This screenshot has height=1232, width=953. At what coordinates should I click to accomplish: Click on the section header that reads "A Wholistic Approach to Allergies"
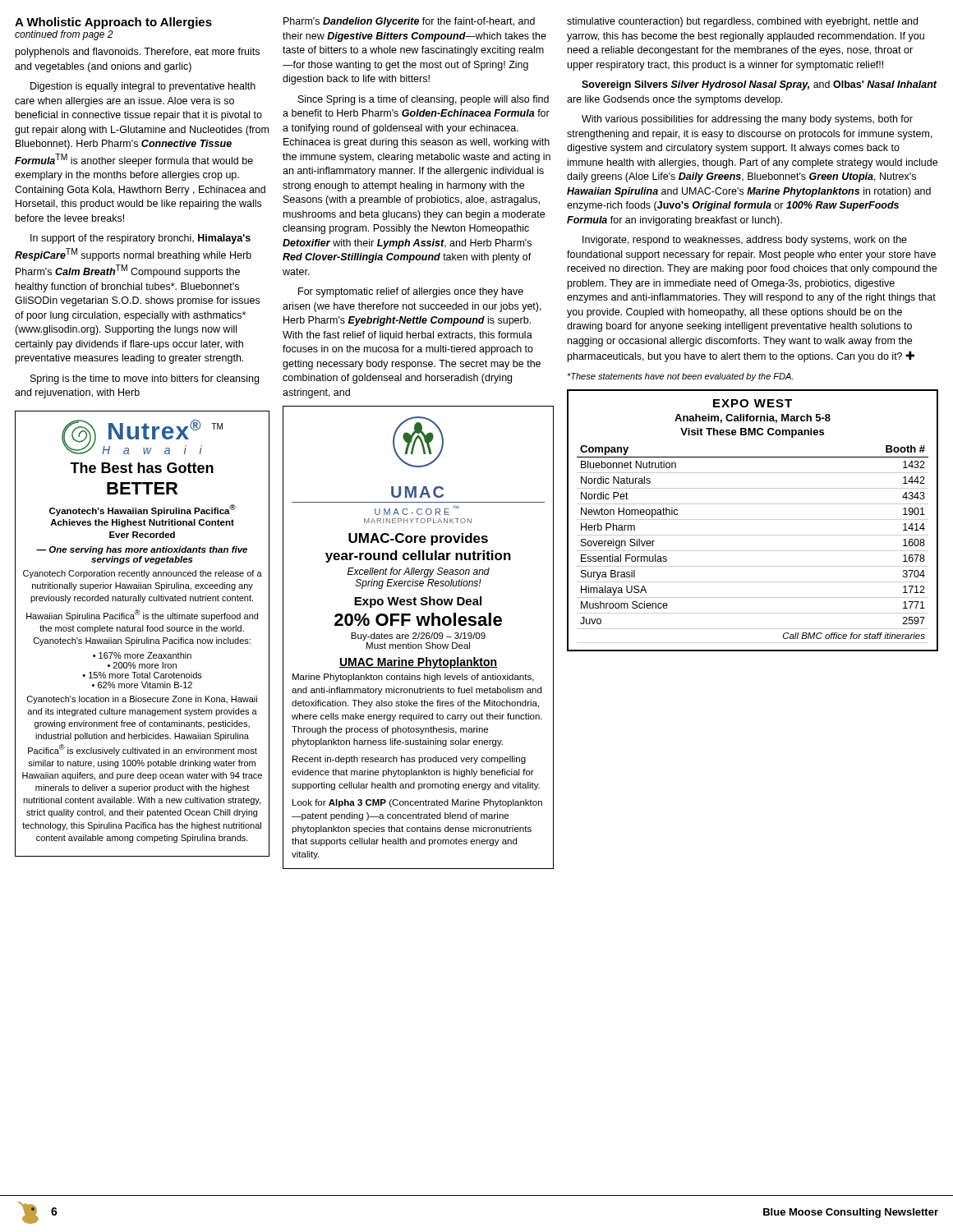pos(113,22)
